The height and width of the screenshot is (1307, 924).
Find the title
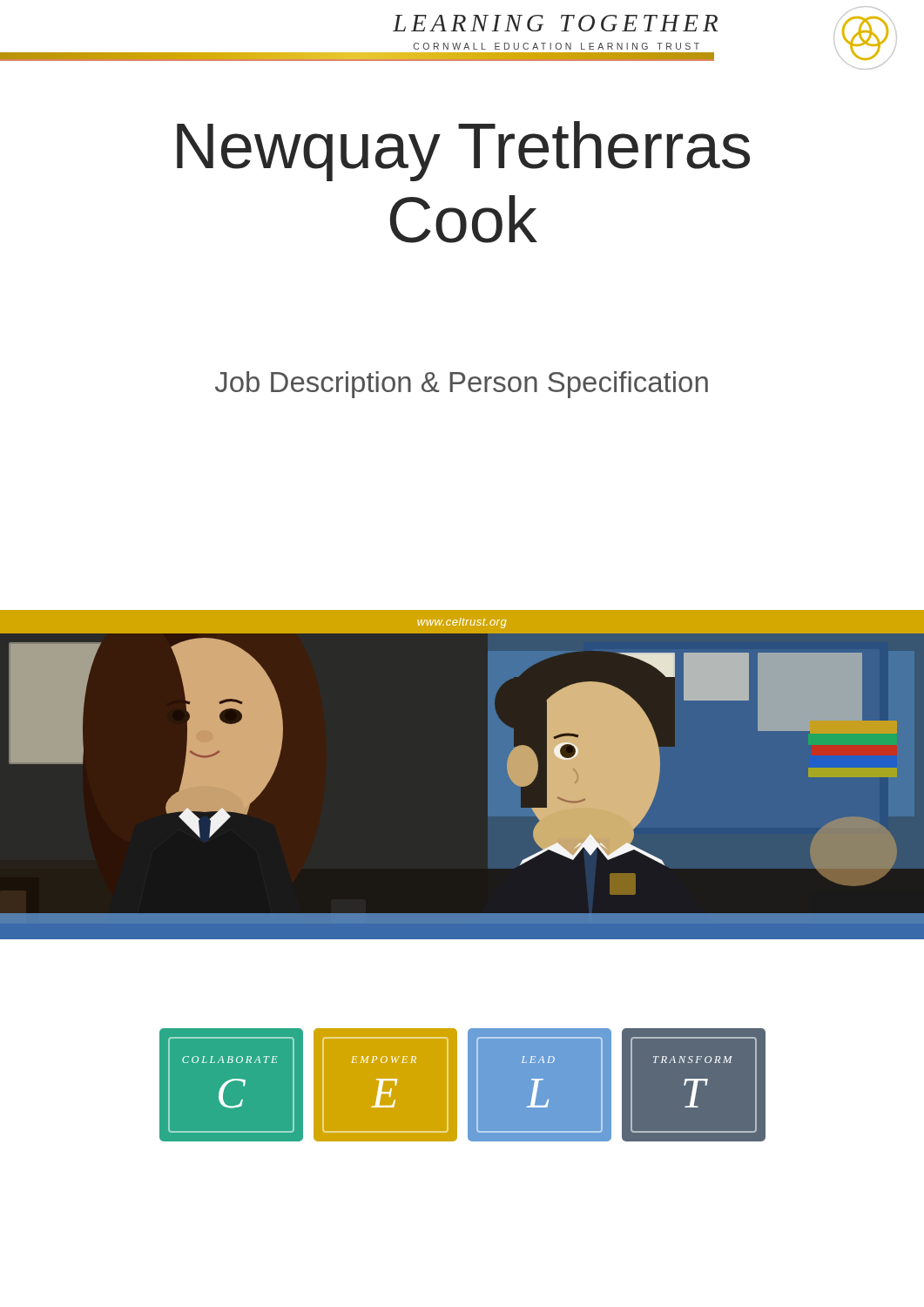[x=462, y=183]
